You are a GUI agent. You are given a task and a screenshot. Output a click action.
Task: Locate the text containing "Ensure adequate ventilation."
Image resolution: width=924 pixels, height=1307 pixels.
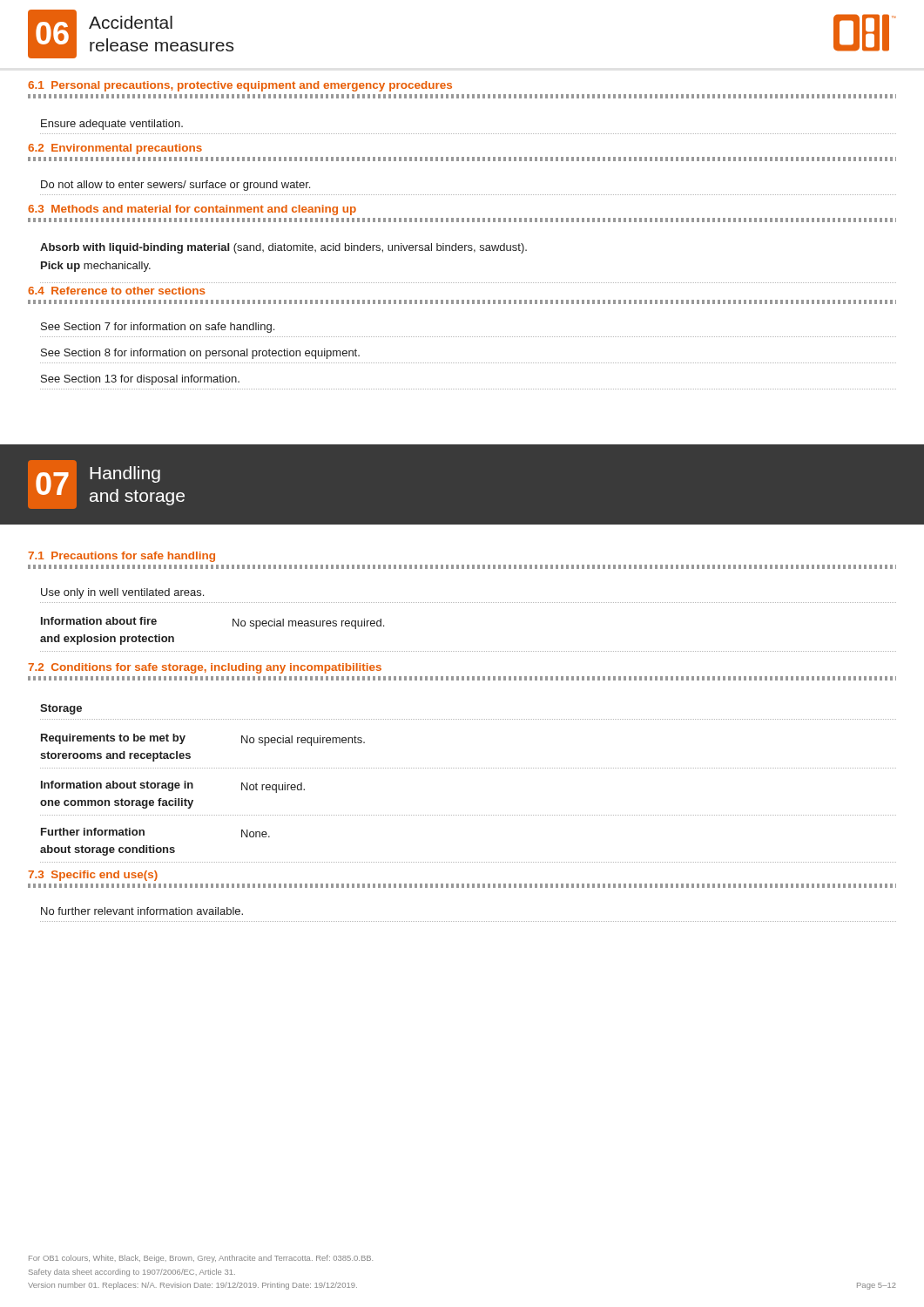112,123
